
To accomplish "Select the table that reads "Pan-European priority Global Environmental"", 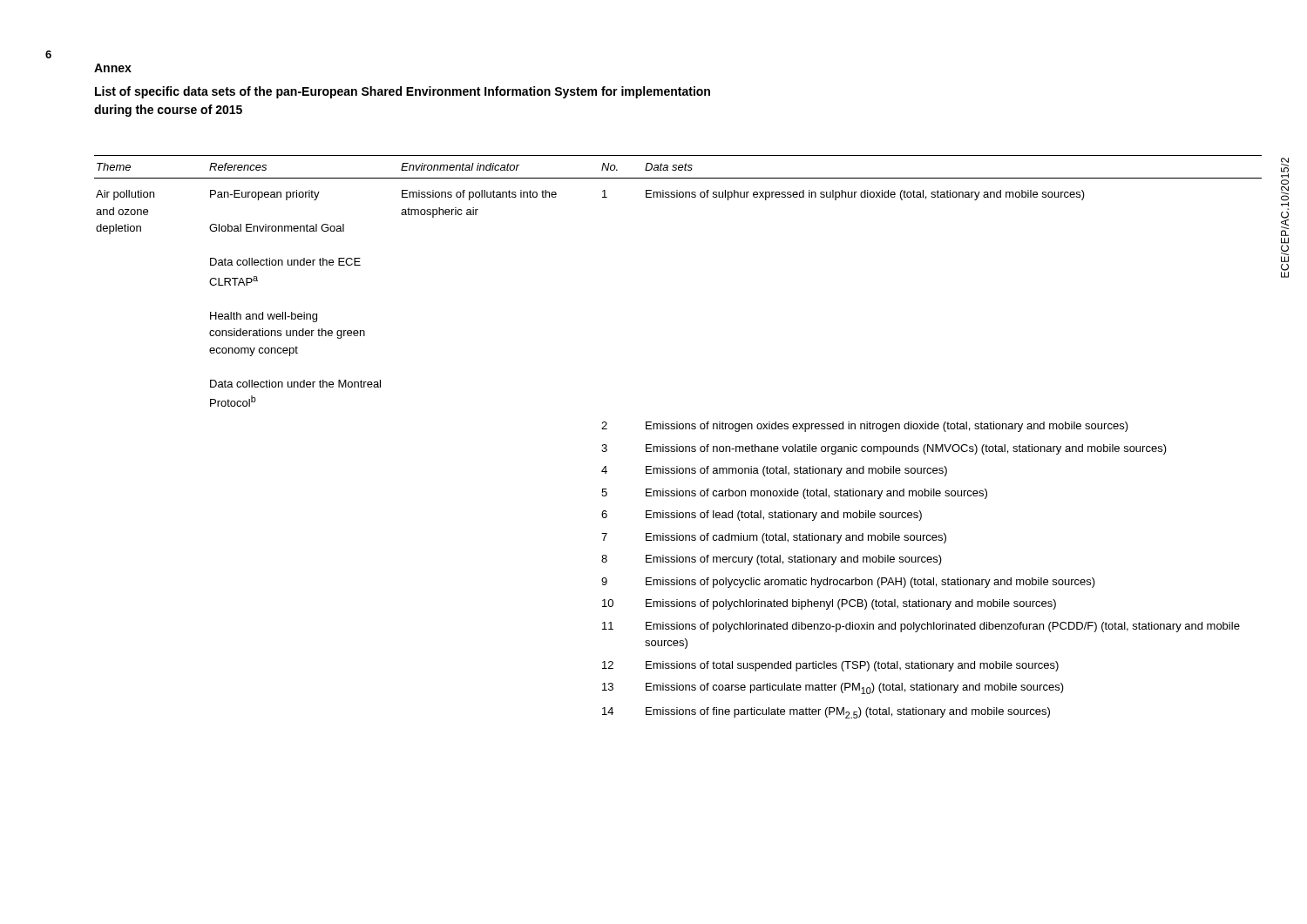I will (x=678, y=440).
